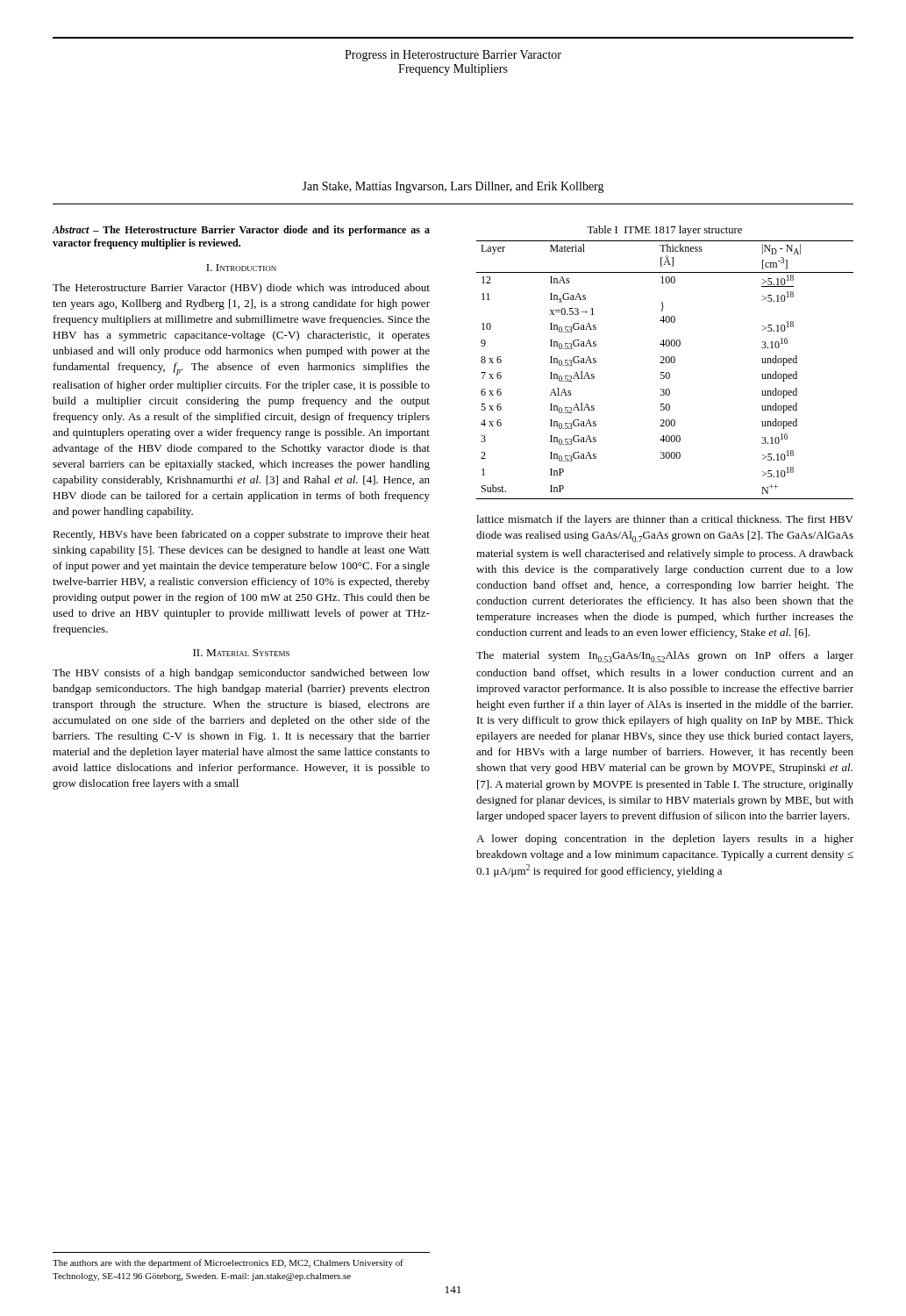This screenshot has width=906, height=1316.
Task: Find the text block containing "Abstract – The Heterostructure"
Action: [241, 237]
